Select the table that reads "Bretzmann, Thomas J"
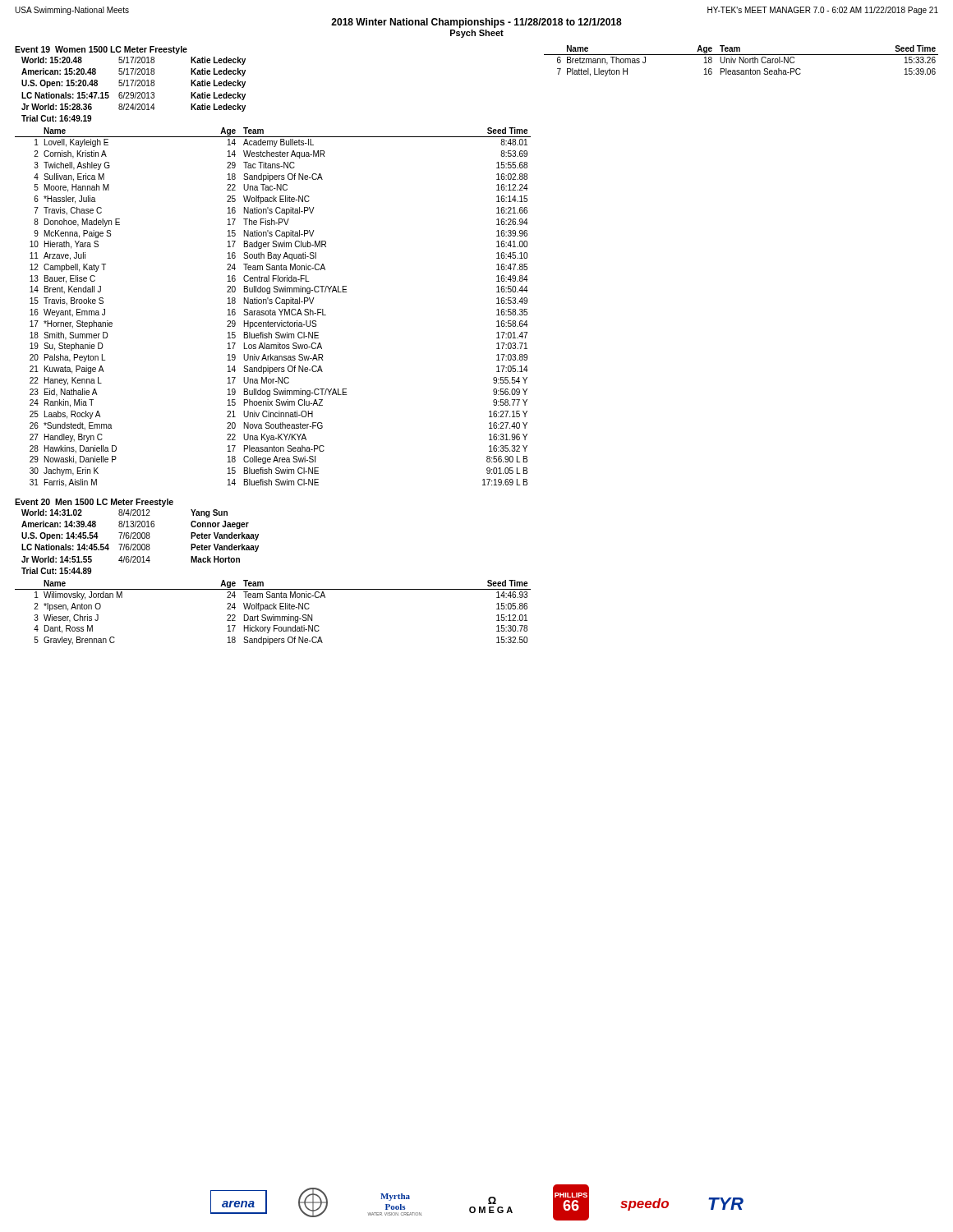The width and height of the screenshot is (953, 1232). pyautogui.click(x=741, y=61)
